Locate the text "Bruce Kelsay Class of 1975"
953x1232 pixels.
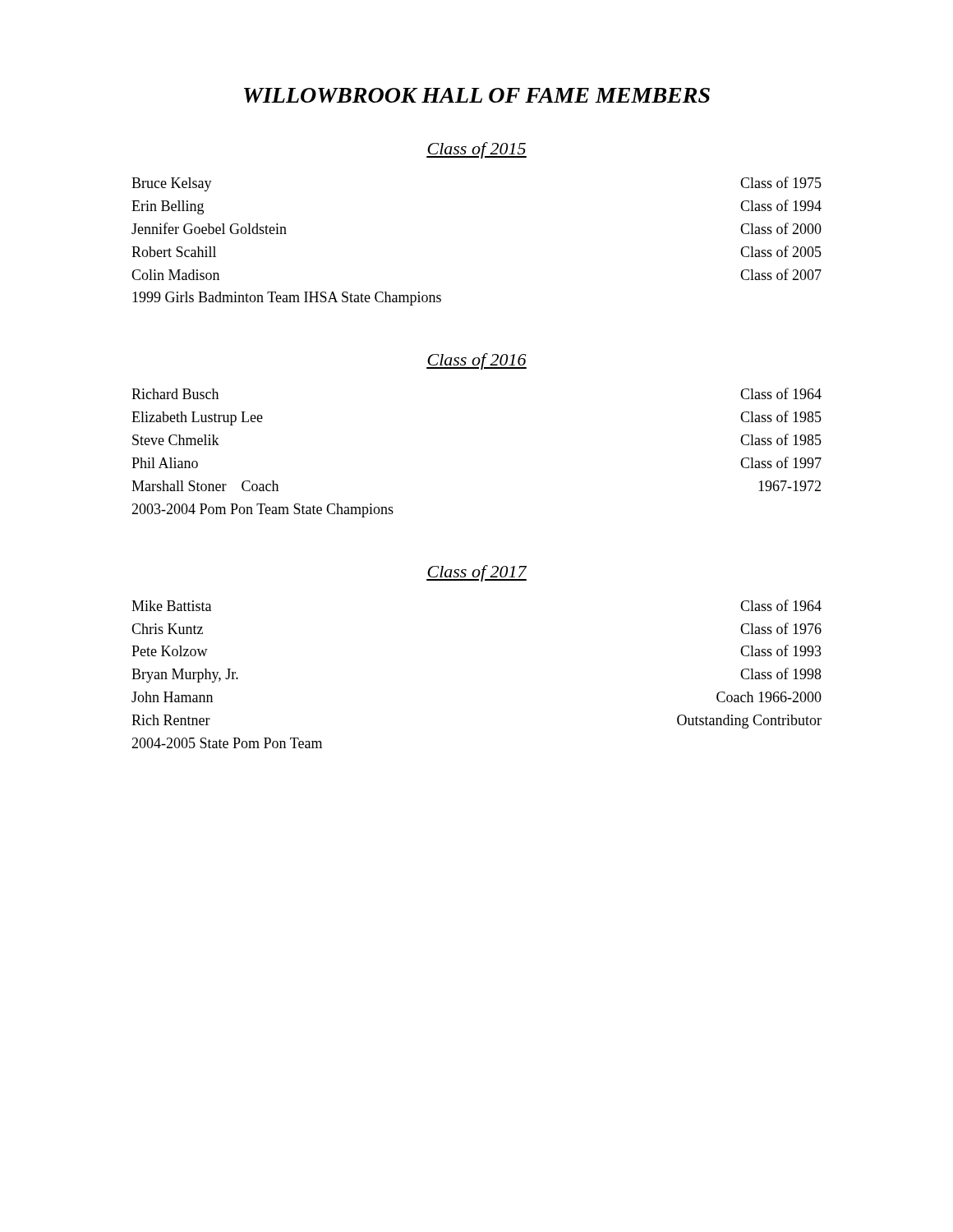[175, 184]
